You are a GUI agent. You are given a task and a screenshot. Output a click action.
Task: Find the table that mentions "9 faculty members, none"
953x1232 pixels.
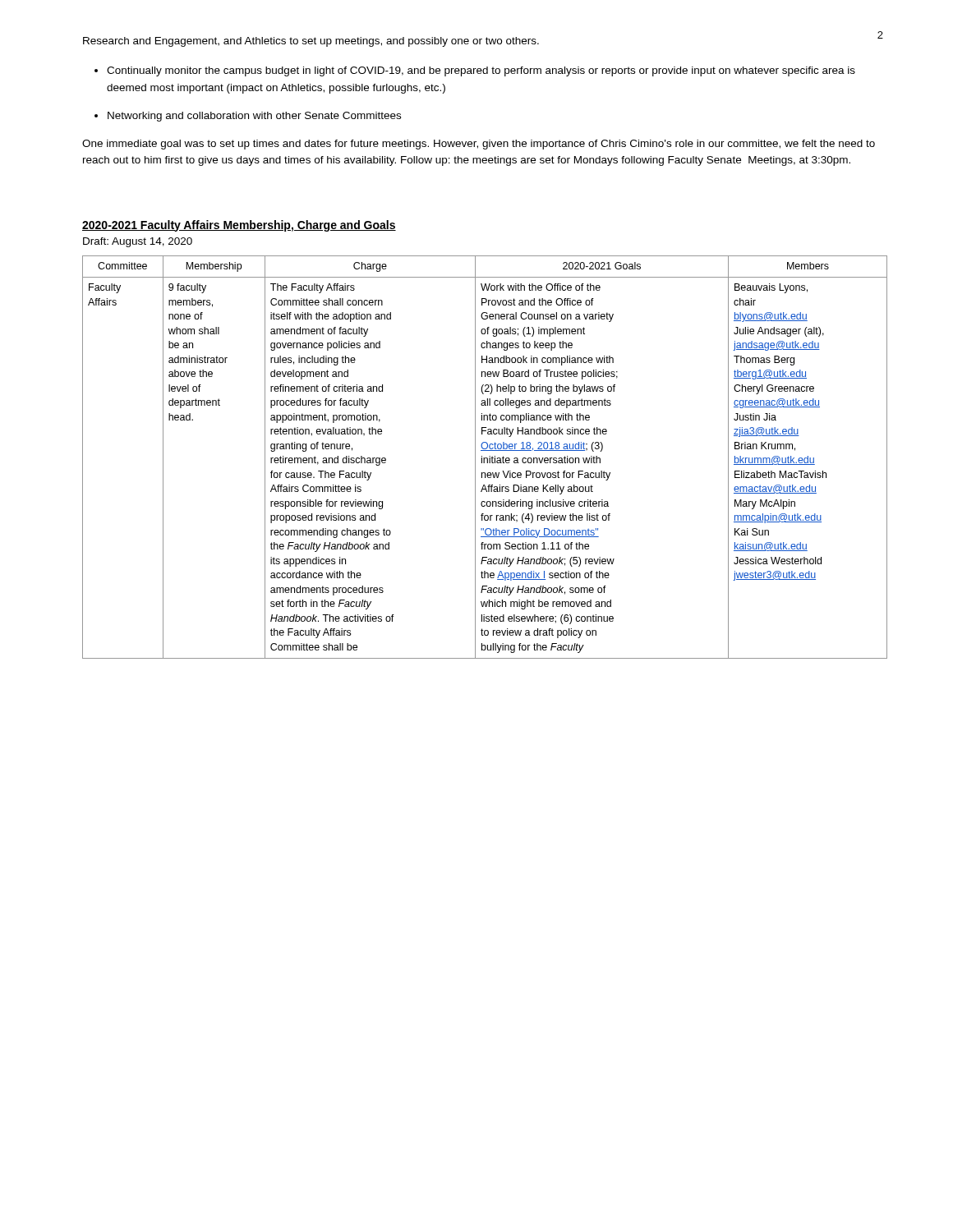coord(485,457)
